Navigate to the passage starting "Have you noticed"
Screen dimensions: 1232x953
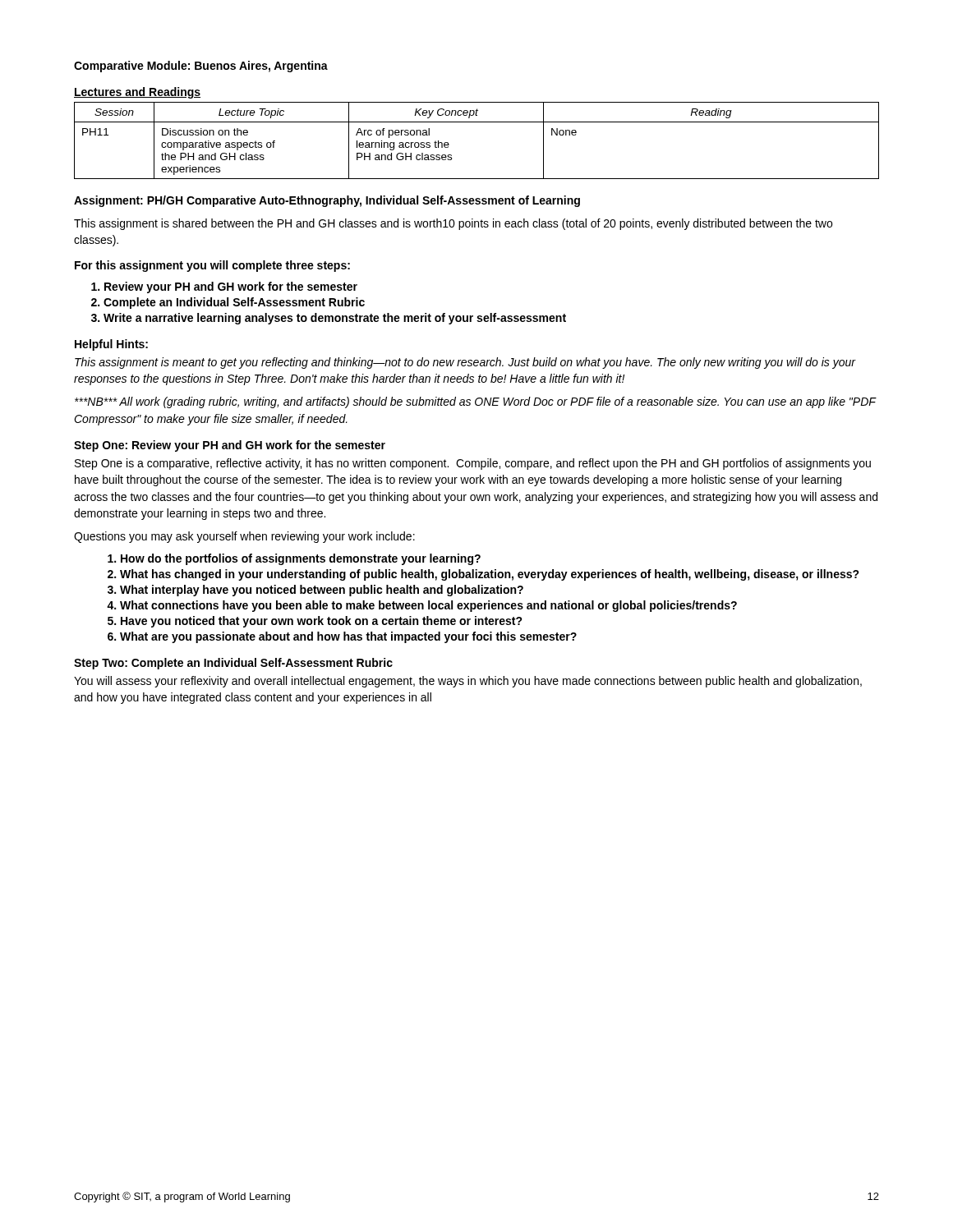[321, 621]
